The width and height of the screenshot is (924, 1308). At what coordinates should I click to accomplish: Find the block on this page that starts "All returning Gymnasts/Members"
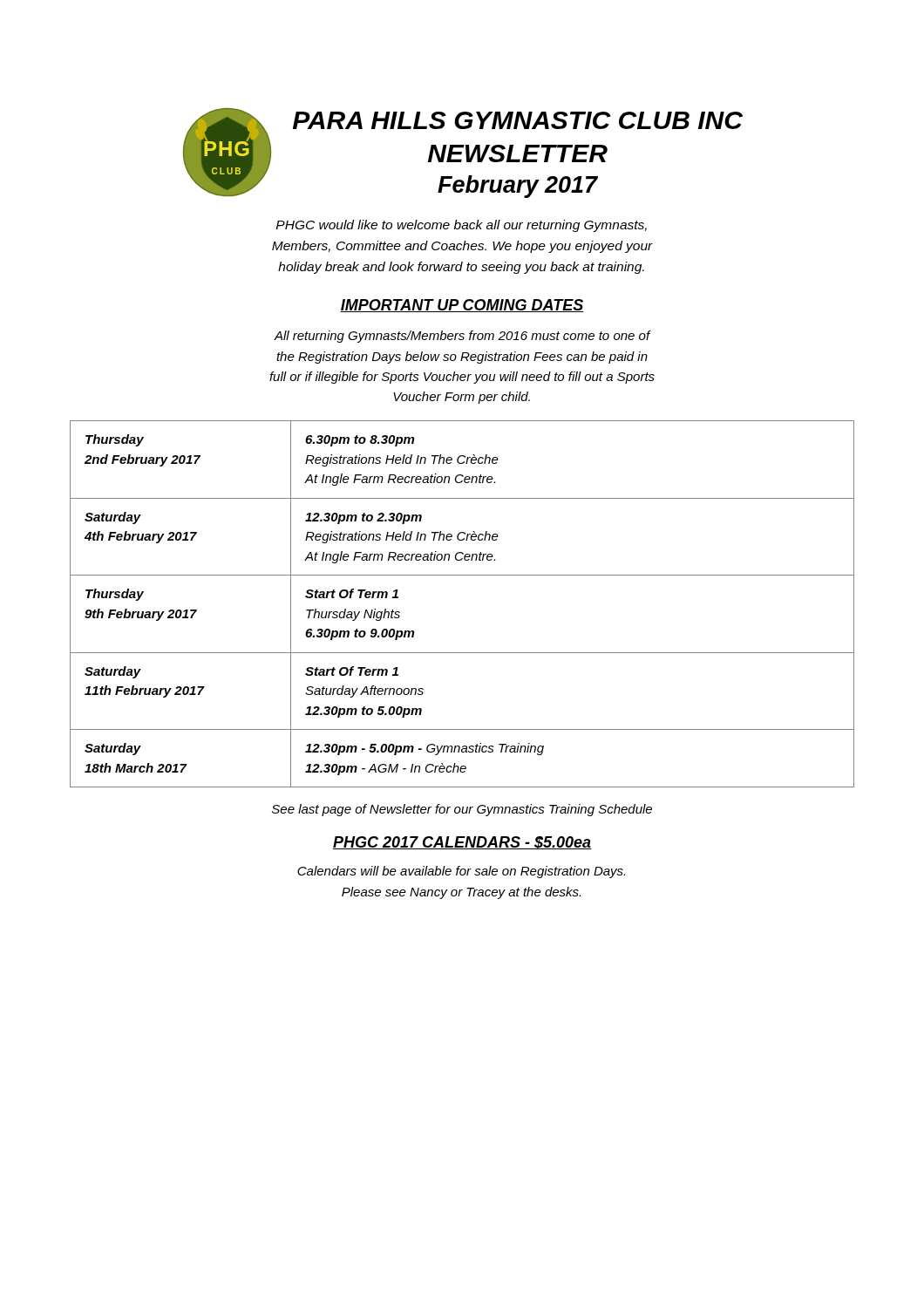pos(462,366)
